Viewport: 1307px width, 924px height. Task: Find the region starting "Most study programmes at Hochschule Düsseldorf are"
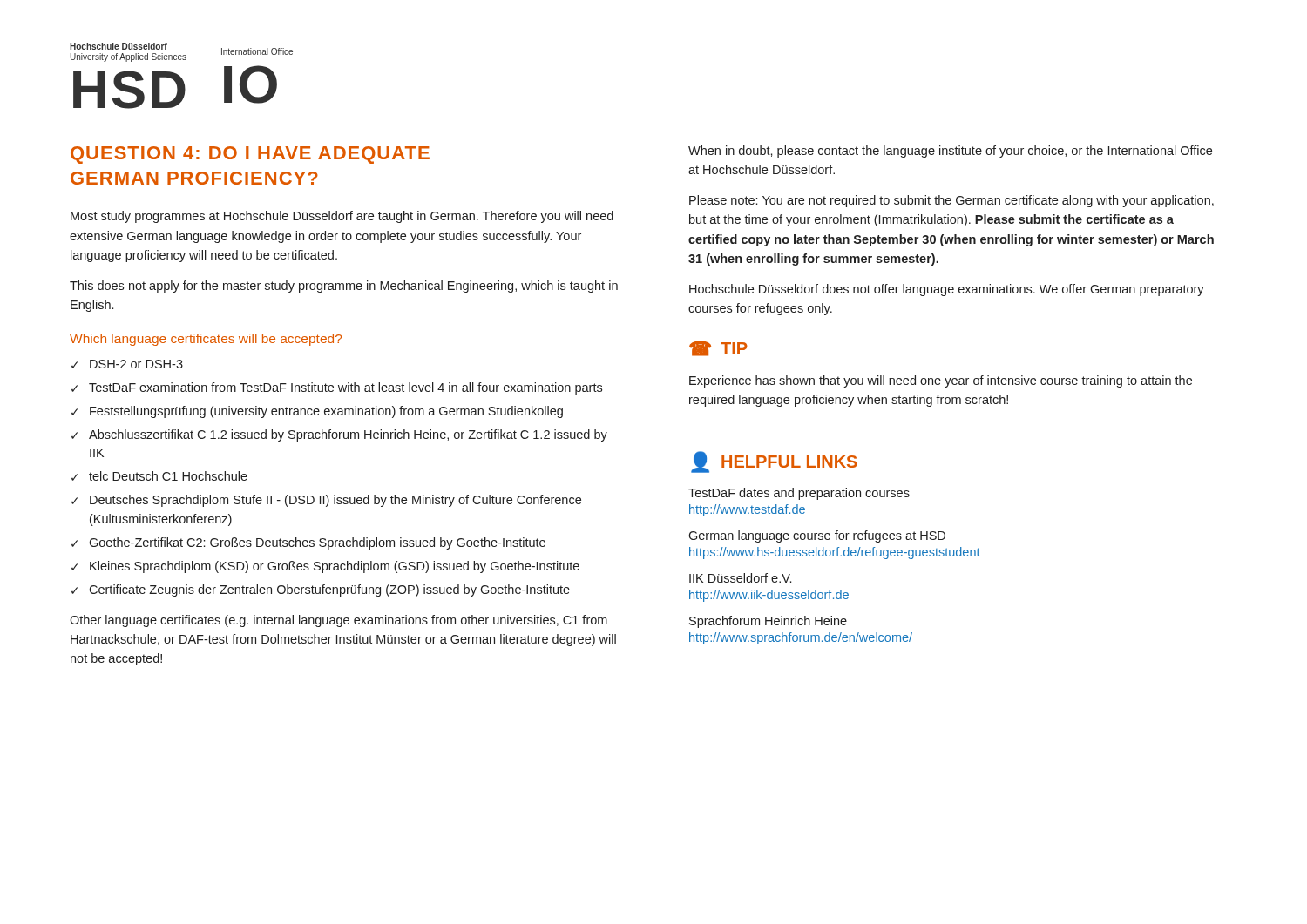pos(342,236)
